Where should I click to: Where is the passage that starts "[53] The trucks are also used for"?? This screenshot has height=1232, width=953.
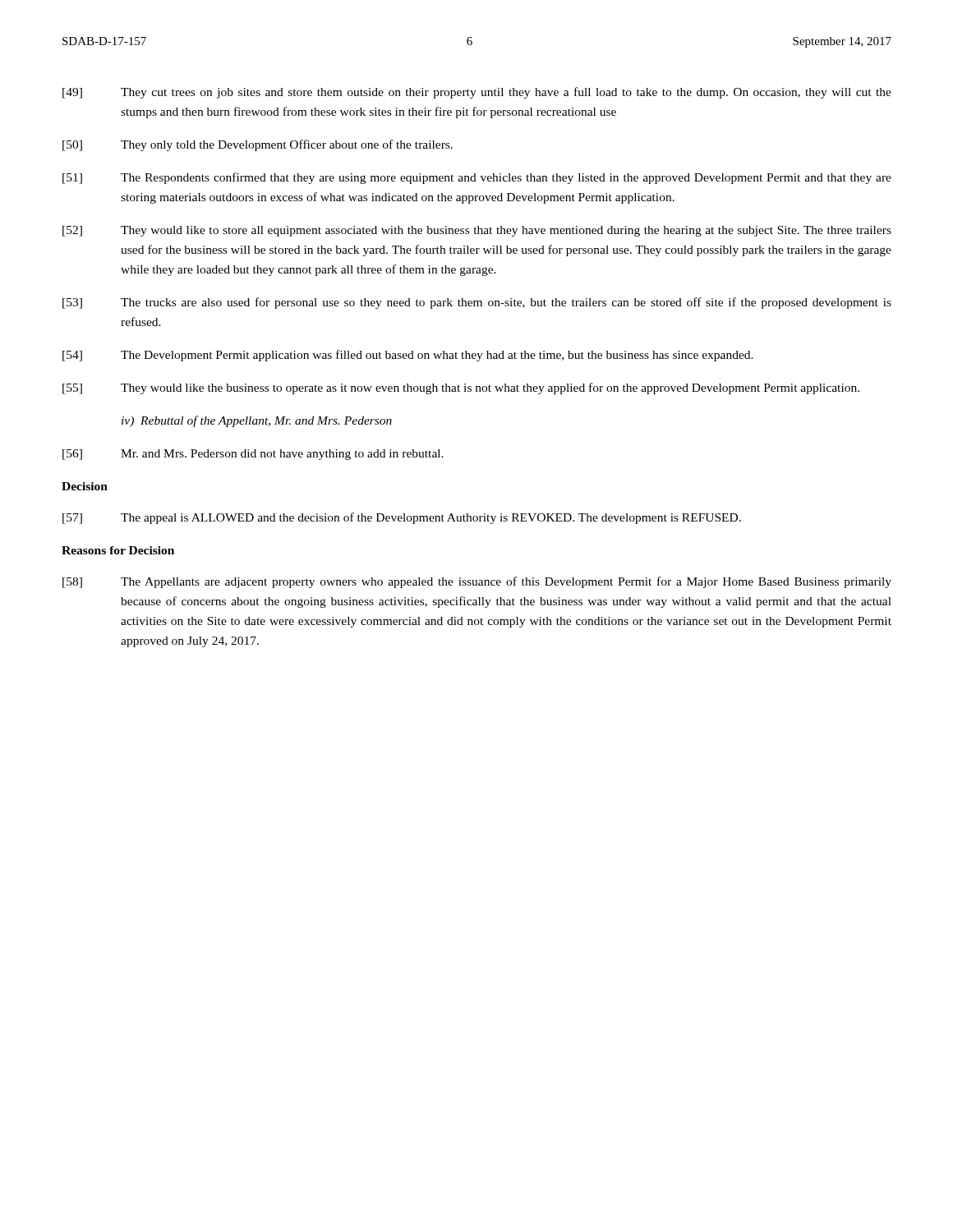tap(476, 312)
